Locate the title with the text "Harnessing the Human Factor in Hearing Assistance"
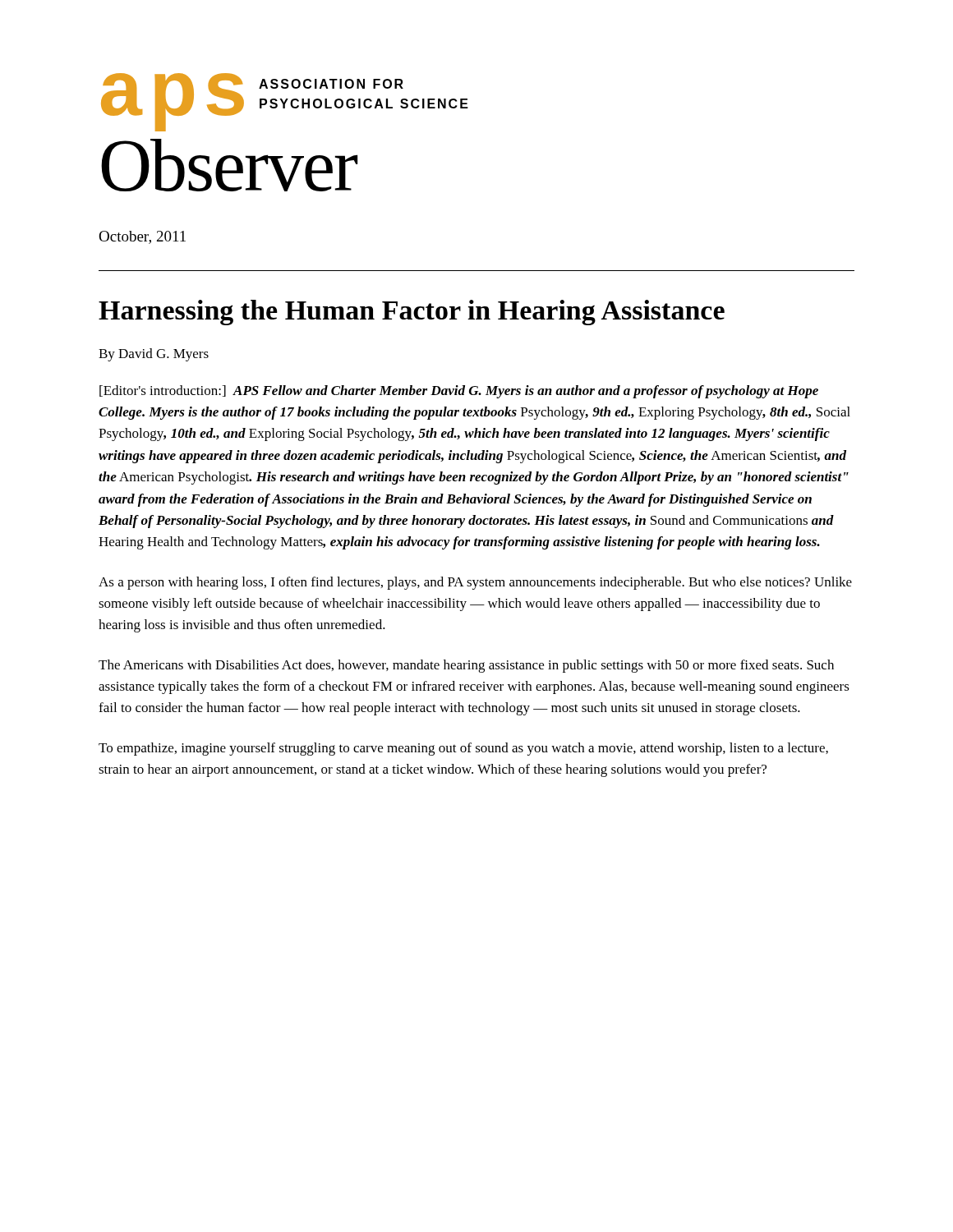The height and width of the screenshot is (1232, 953). point(412,310)
